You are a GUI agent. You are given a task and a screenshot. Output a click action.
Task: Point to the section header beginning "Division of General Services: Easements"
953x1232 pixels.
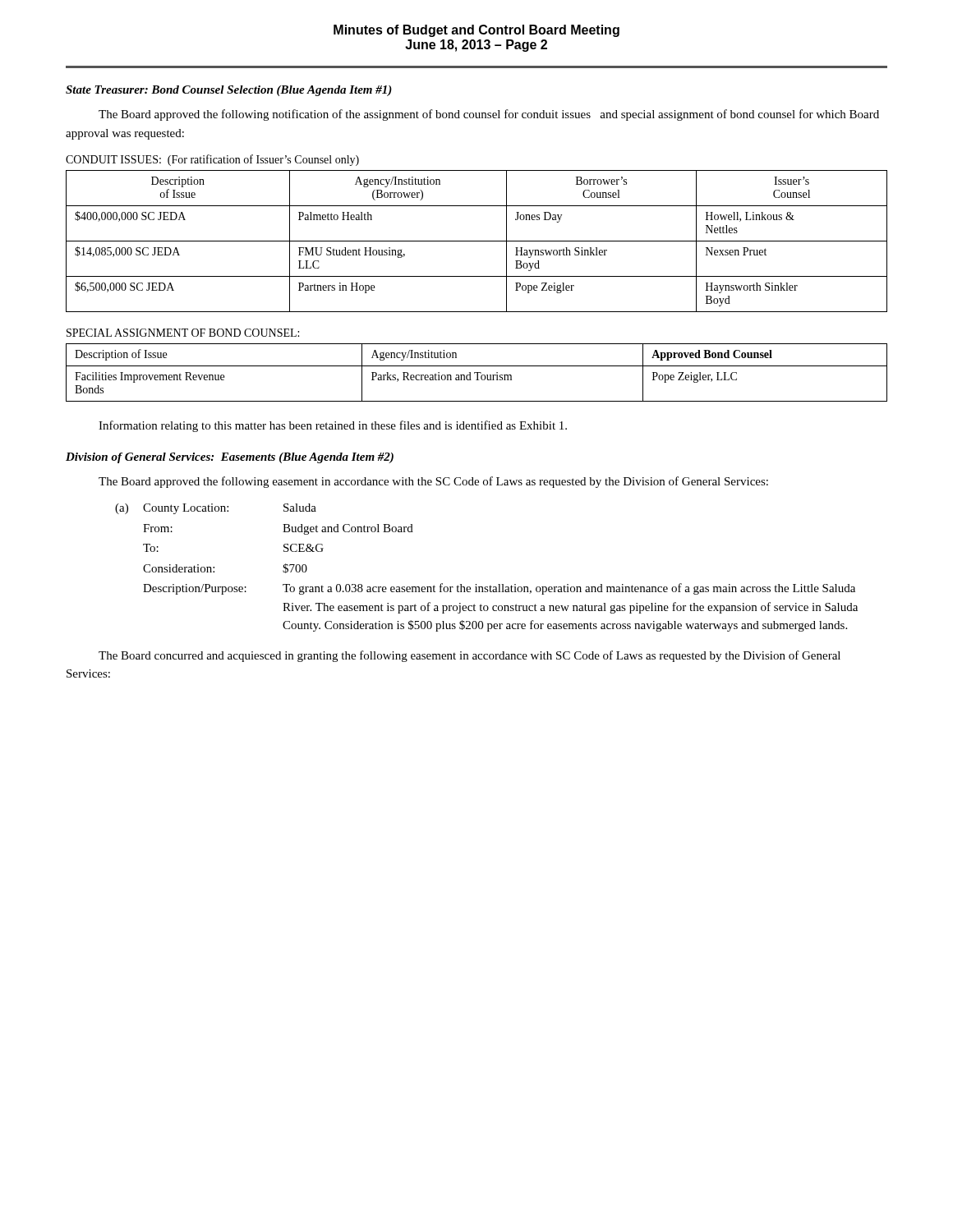coord(230,458)
